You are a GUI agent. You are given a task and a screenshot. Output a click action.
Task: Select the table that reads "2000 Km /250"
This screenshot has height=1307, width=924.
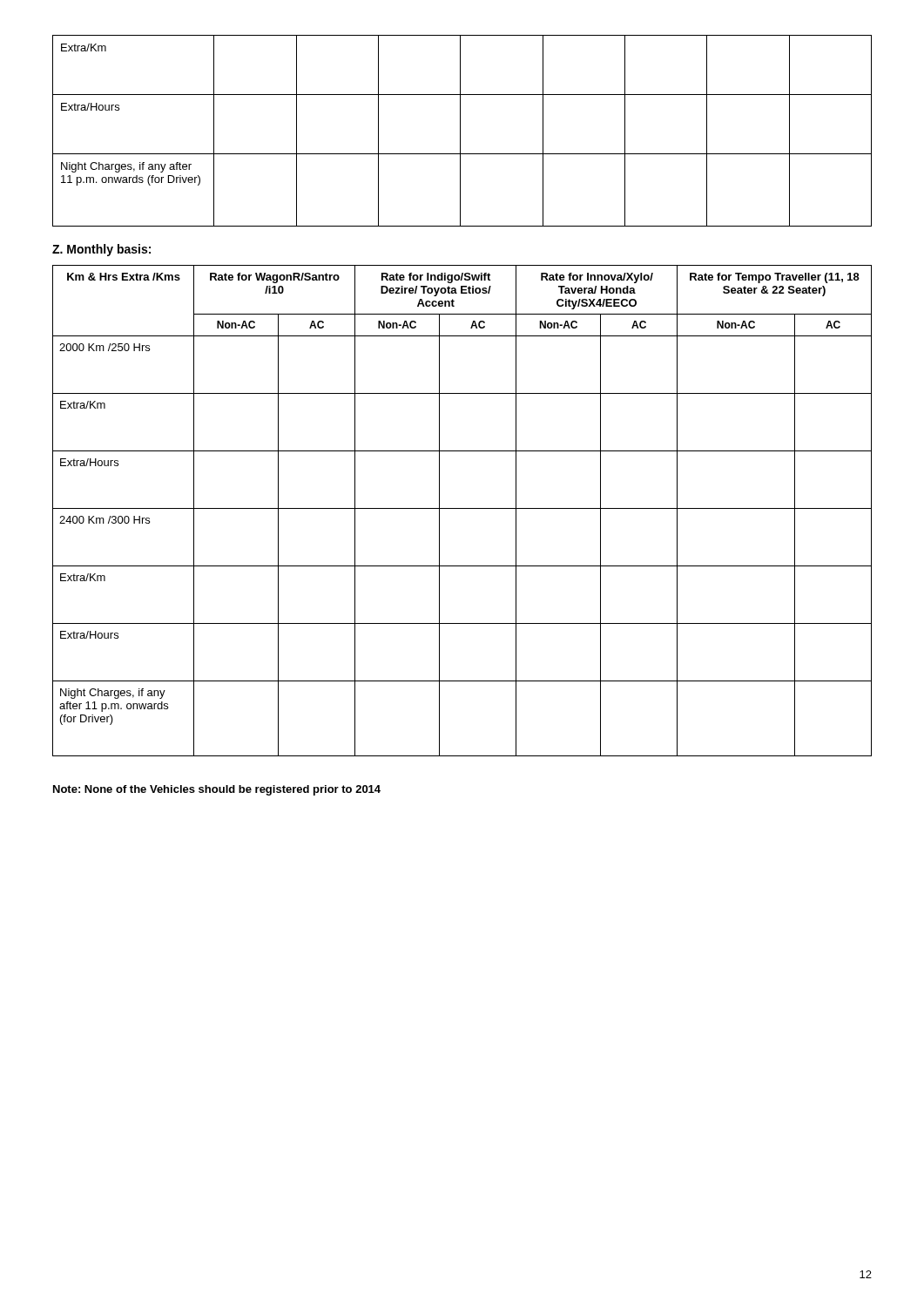[462, 511]
